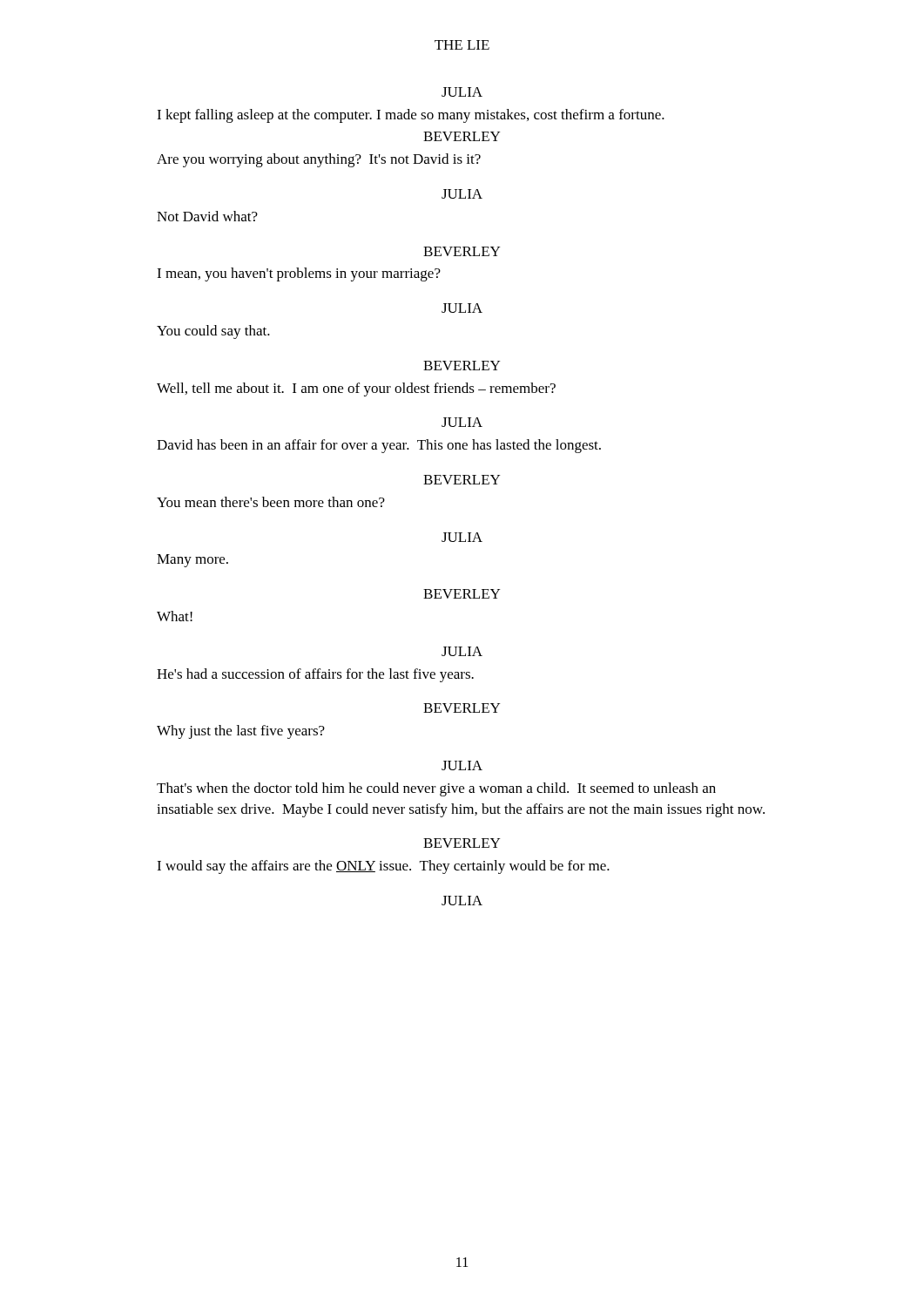This screenshot has height=1307, width=924.
Task: Select the passage starting "JULIA Many more."
Action: coord(462,548)
